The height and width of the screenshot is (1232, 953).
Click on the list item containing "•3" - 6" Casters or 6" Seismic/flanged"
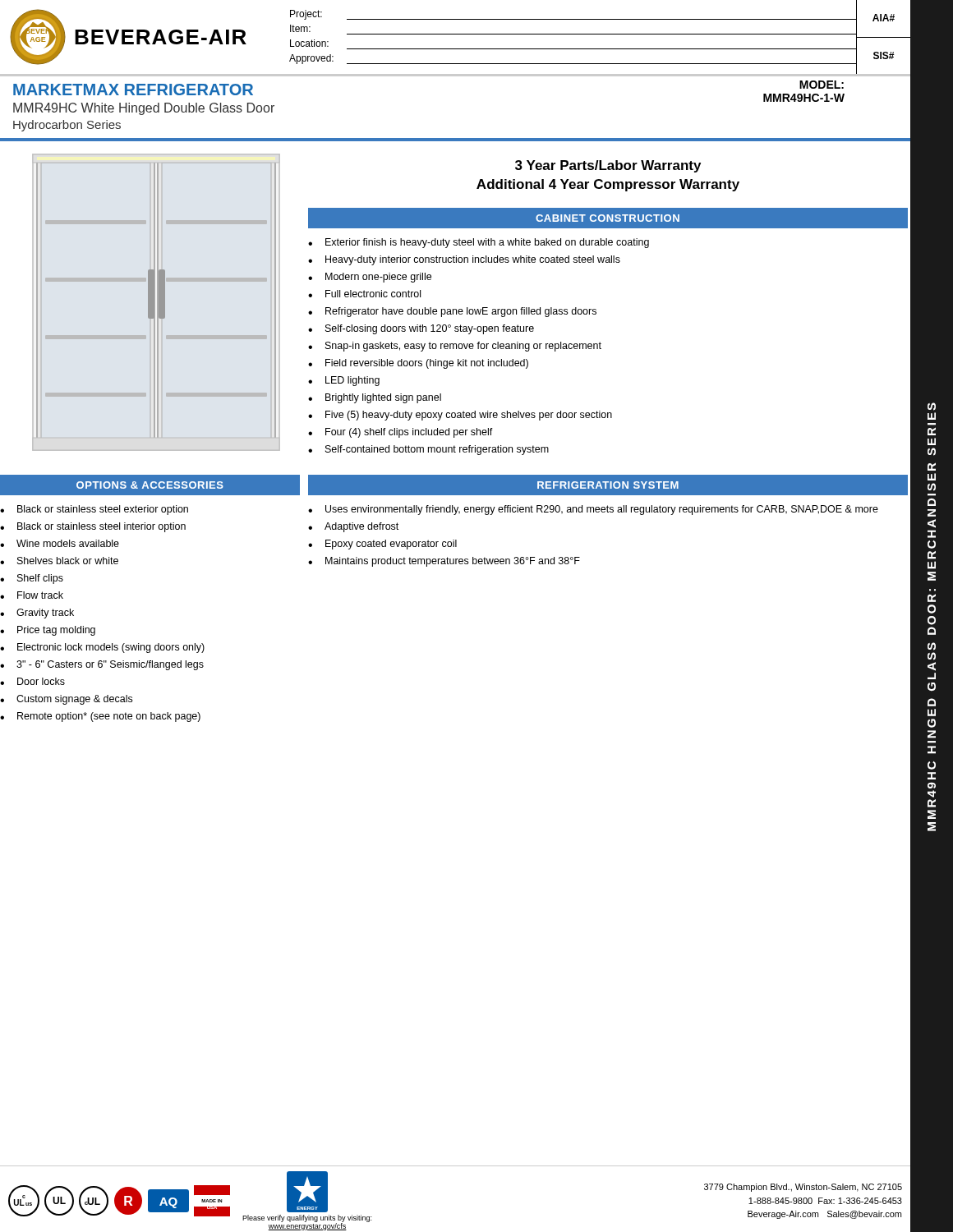[102, 666]
